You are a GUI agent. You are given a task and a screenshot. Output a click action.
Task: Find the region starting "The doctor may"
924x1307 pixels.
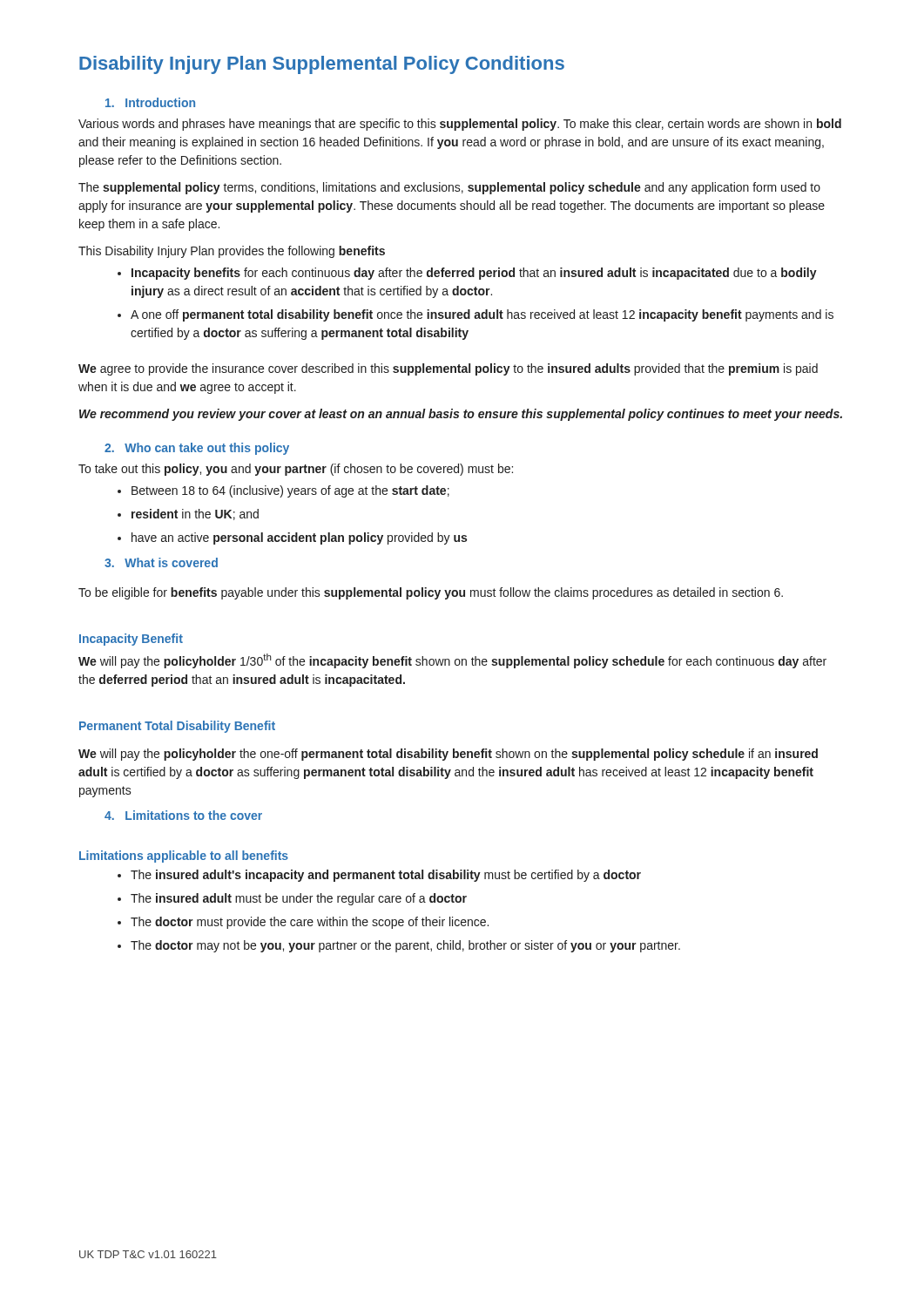point(406,945)
